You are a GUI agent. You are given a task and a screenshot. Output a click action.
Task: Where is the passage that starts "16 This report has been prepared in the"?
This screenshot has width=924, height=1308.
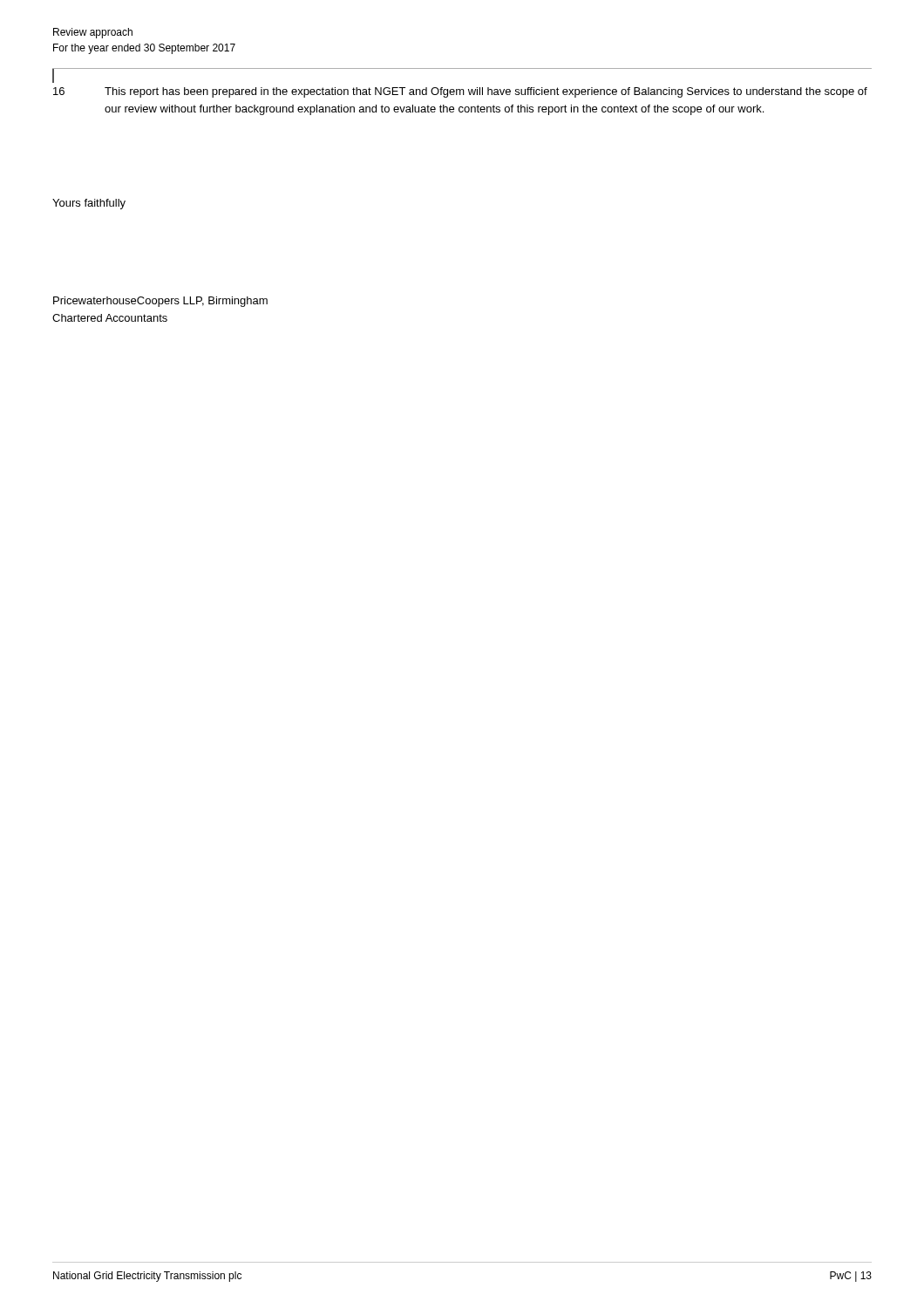pyautogui.click(x=462, y=100)
